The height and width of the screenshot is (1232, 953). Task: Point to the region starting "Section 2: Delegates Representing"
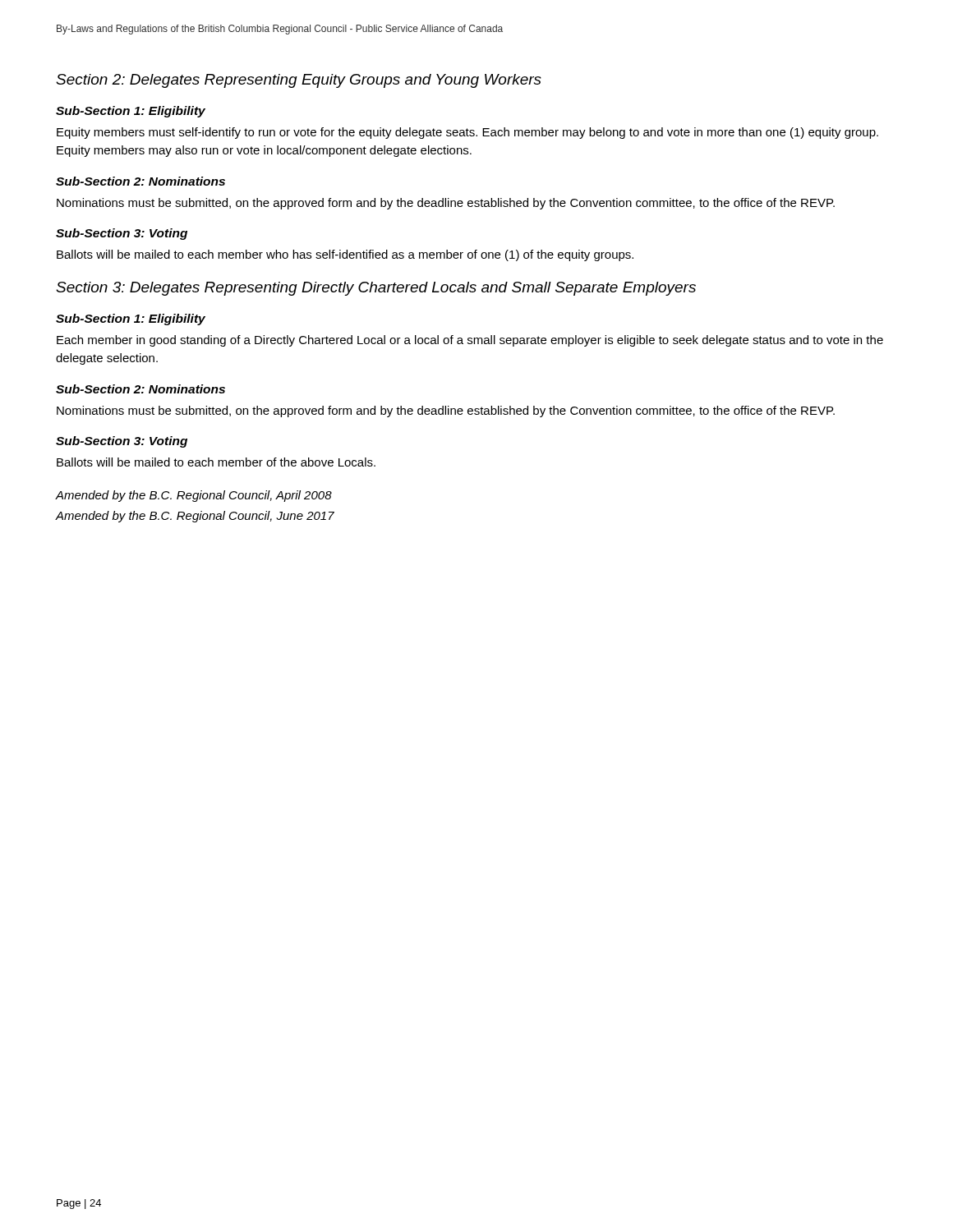tap(476, 80)
